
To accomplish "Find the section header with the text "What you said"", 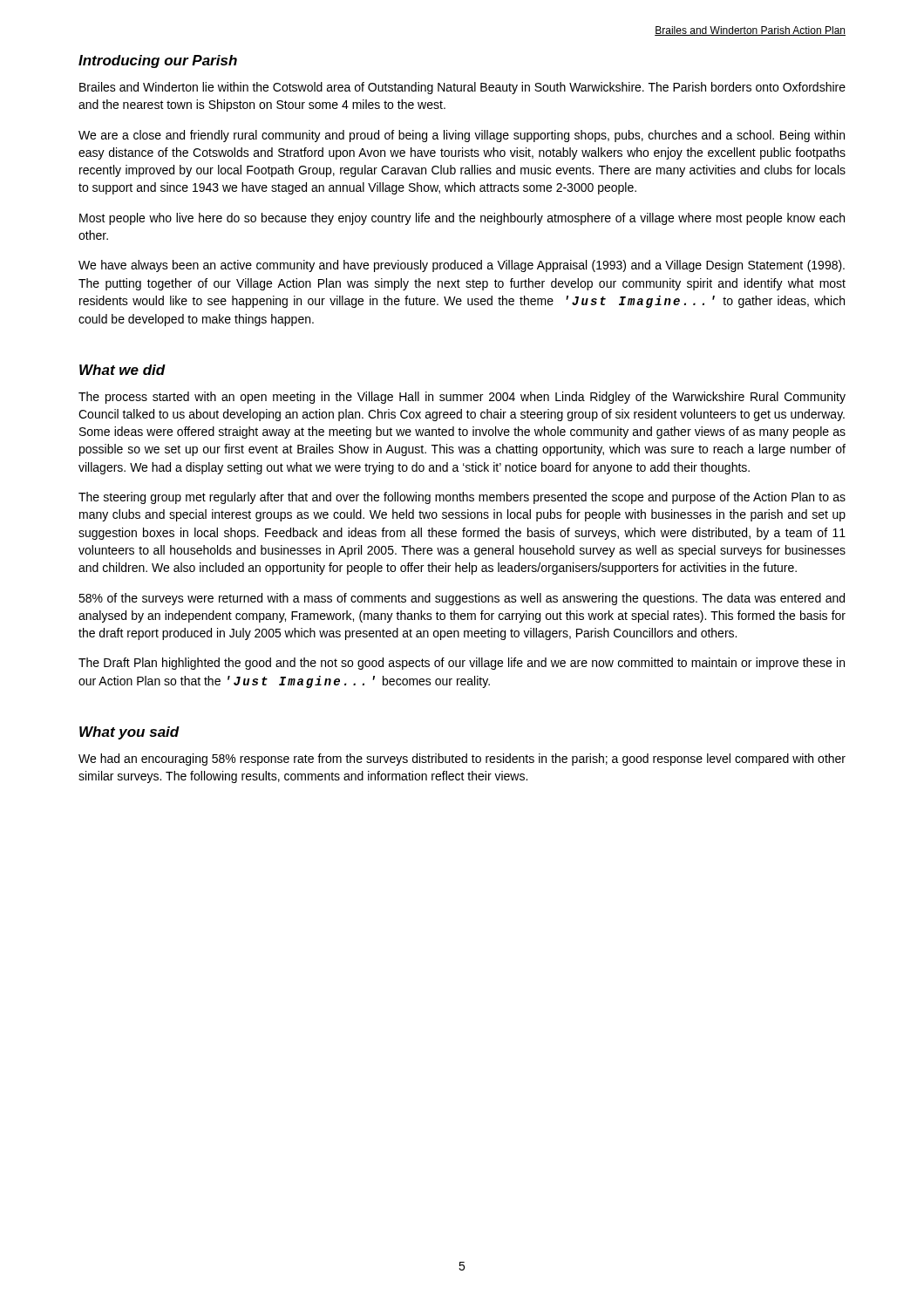I will [129, 732].
